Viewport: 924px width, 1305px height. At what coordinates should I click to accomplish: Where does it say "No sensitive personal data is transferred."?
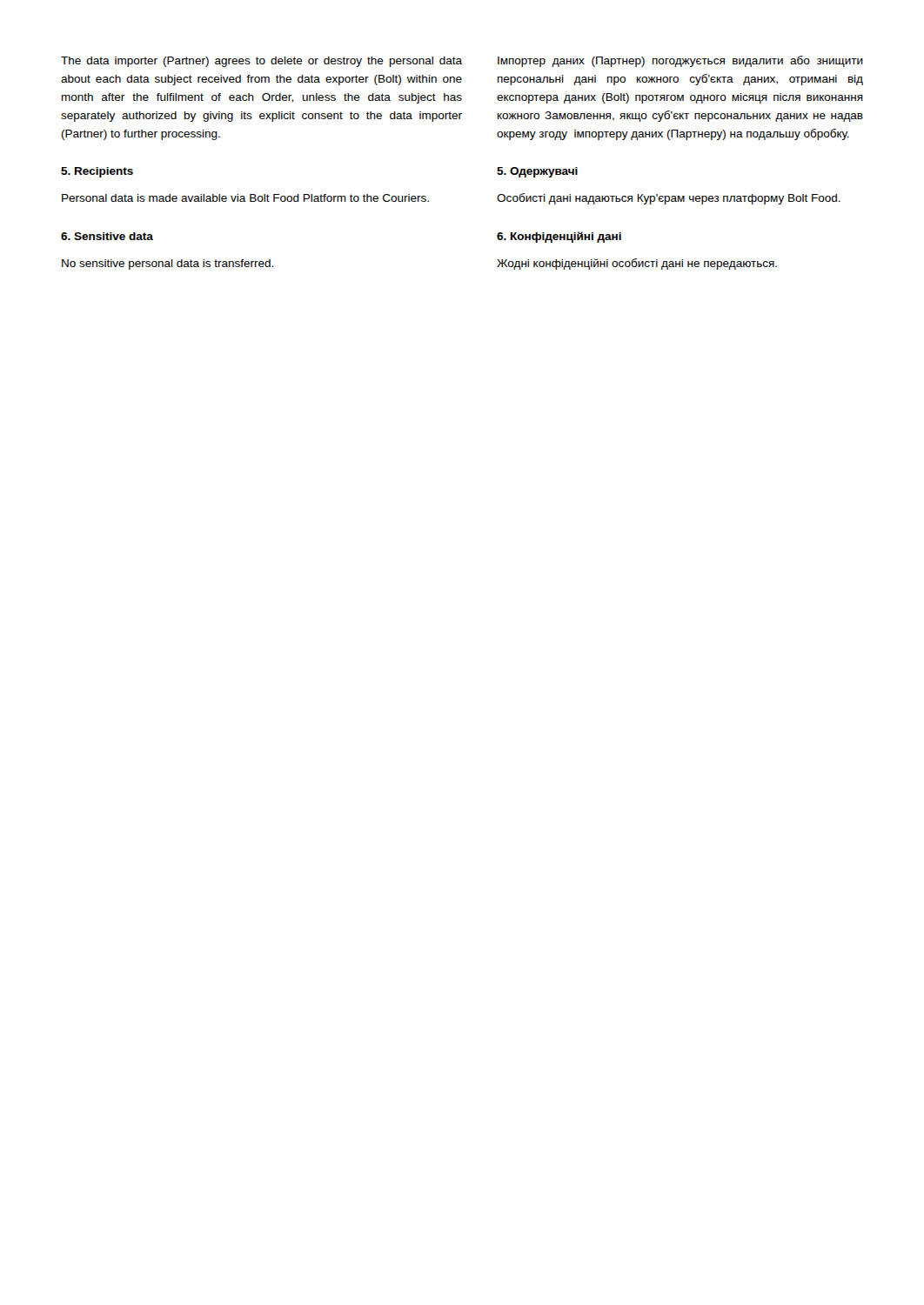[x=168, y=263]
